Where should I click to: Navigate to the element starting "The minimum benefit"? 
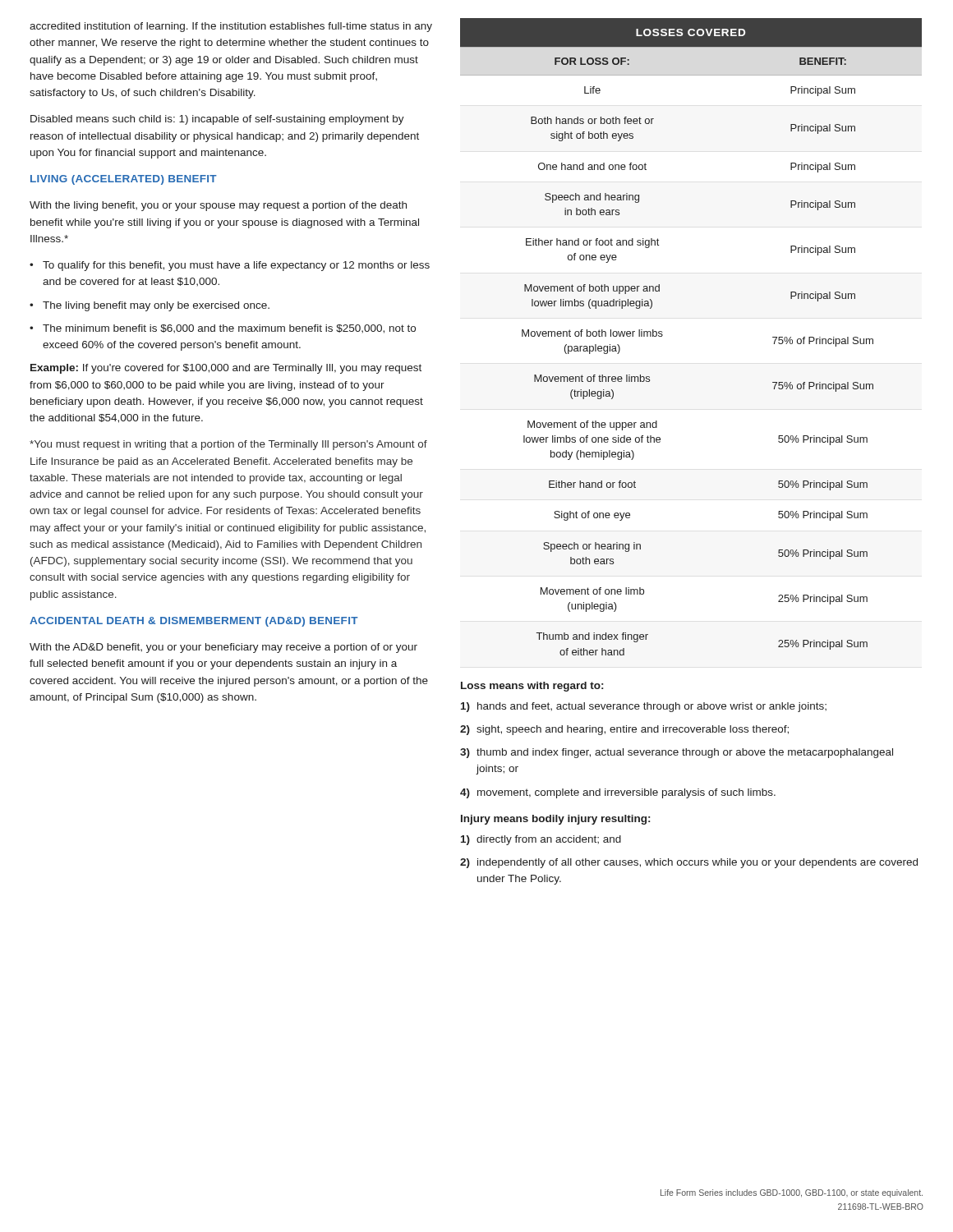click(x=231, y=337)
